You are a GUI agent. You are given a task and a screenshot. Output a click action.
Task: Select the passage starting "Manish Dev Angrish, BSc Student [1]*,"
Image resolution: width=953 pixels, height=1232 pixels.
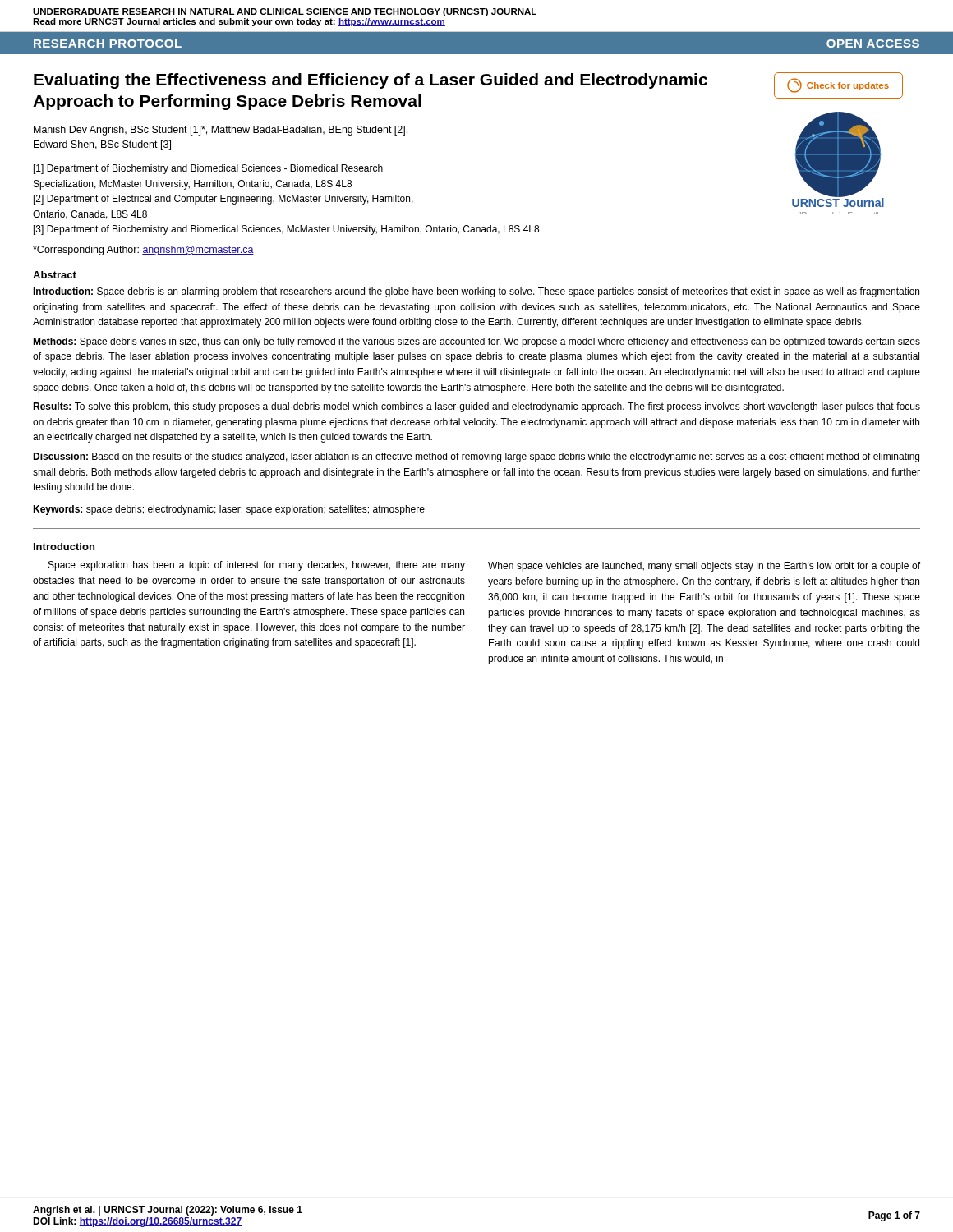coord(221,137)
